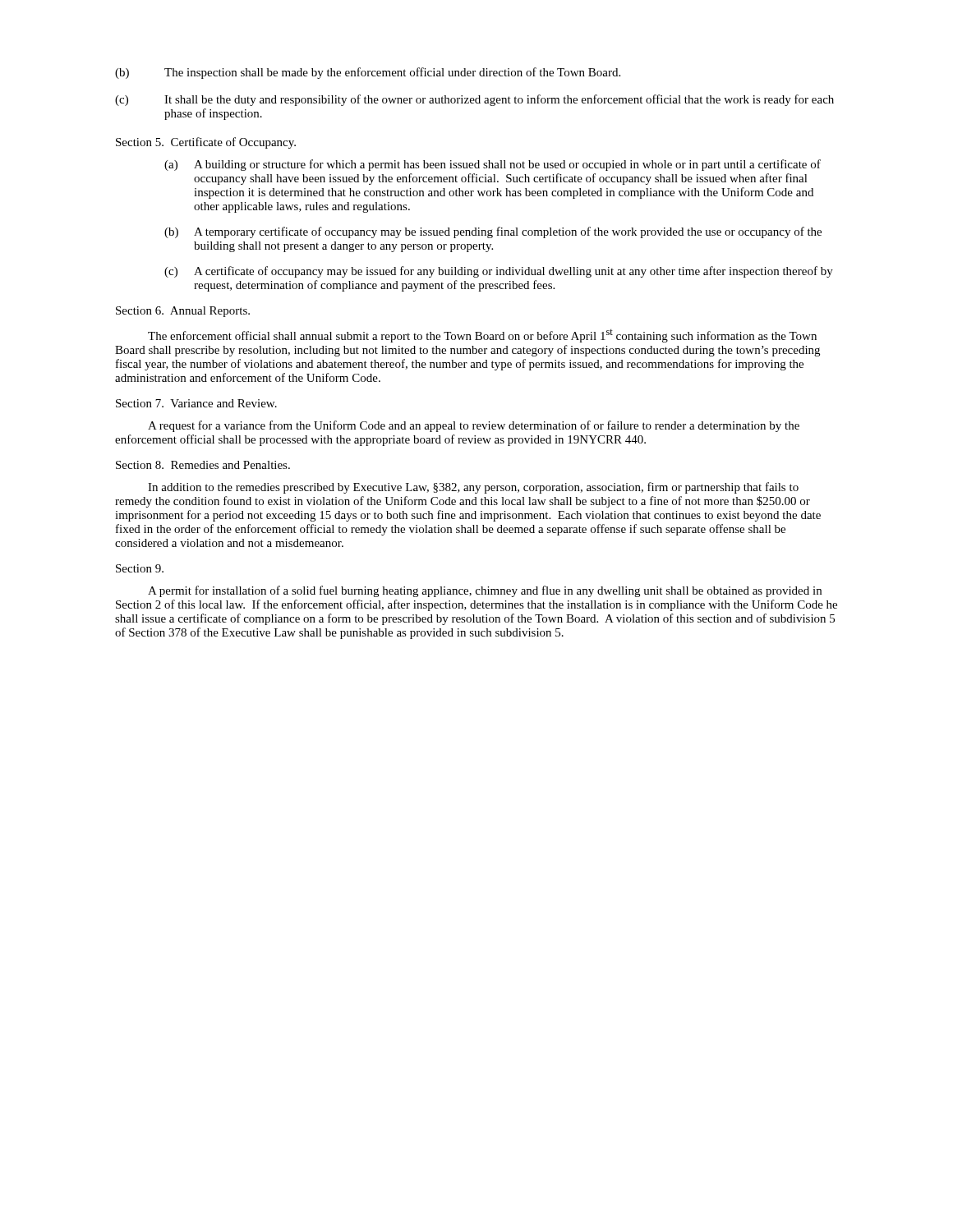
Task: Click the passage that begins "(a) A building or structure"
Action: (x=501, y=186)
